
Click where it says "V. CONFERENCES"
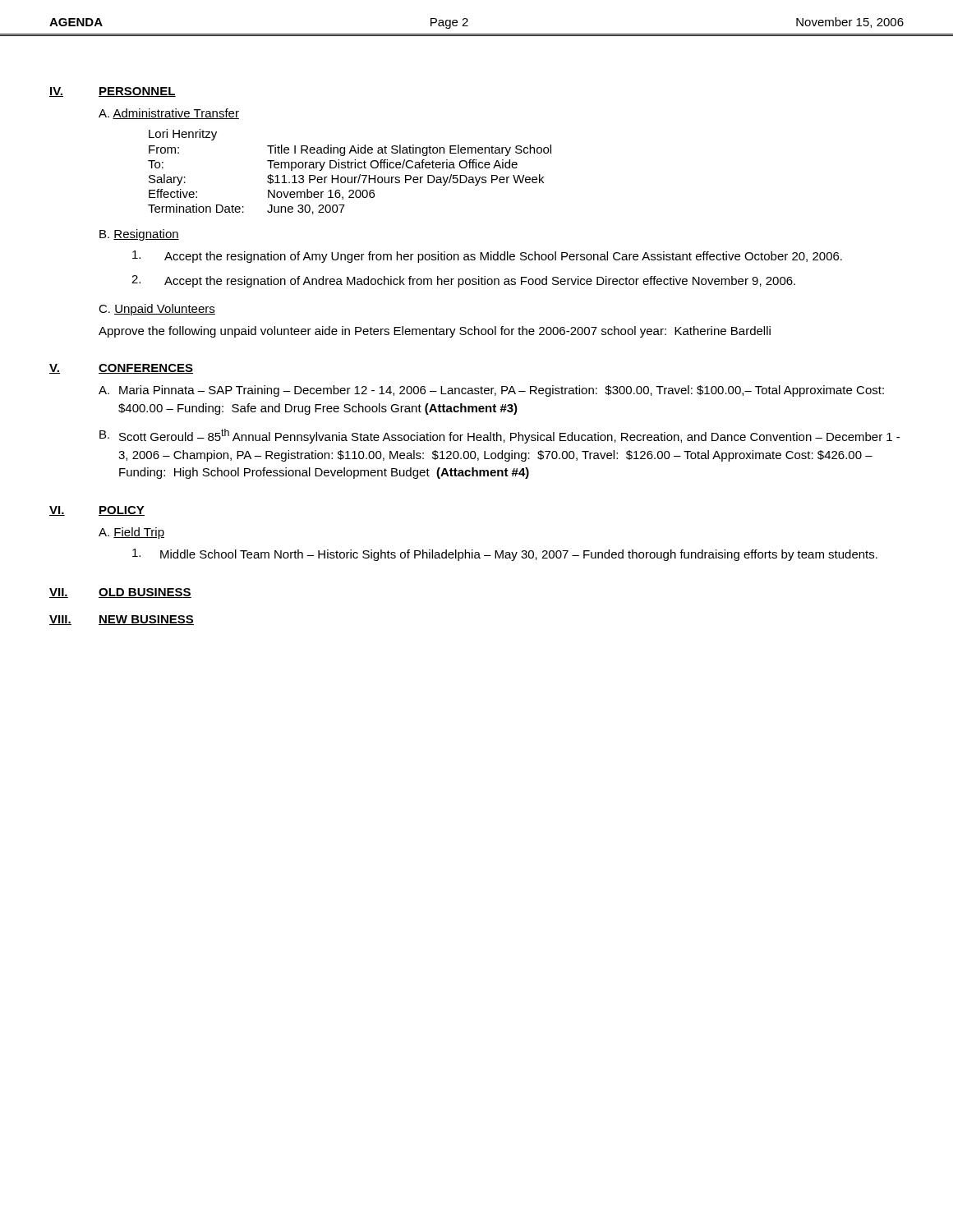pyautogui.click(x=121, y=368)
